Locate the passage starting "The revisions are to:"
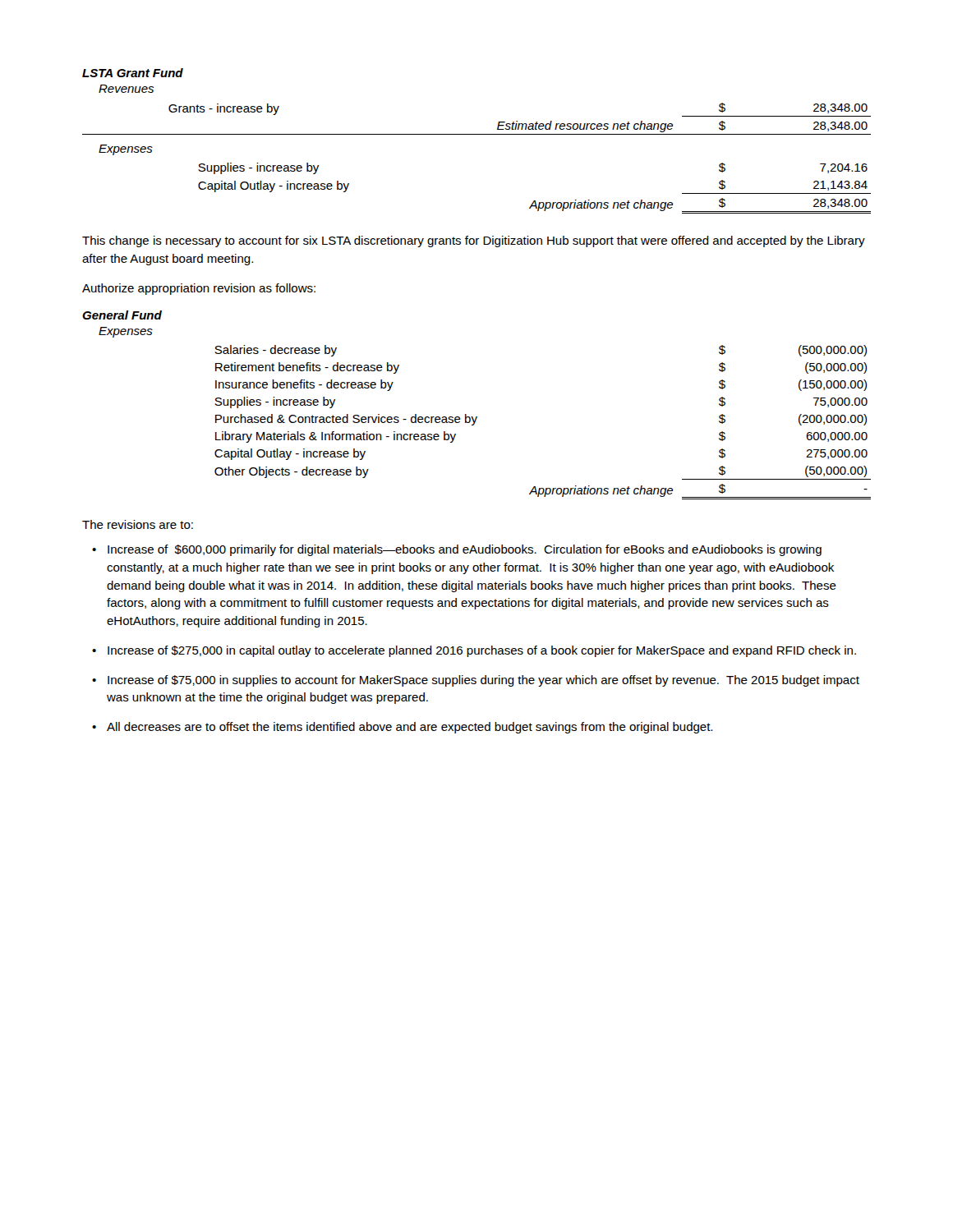The height and width of the screenshot is (1232, 953). [138, 525]
